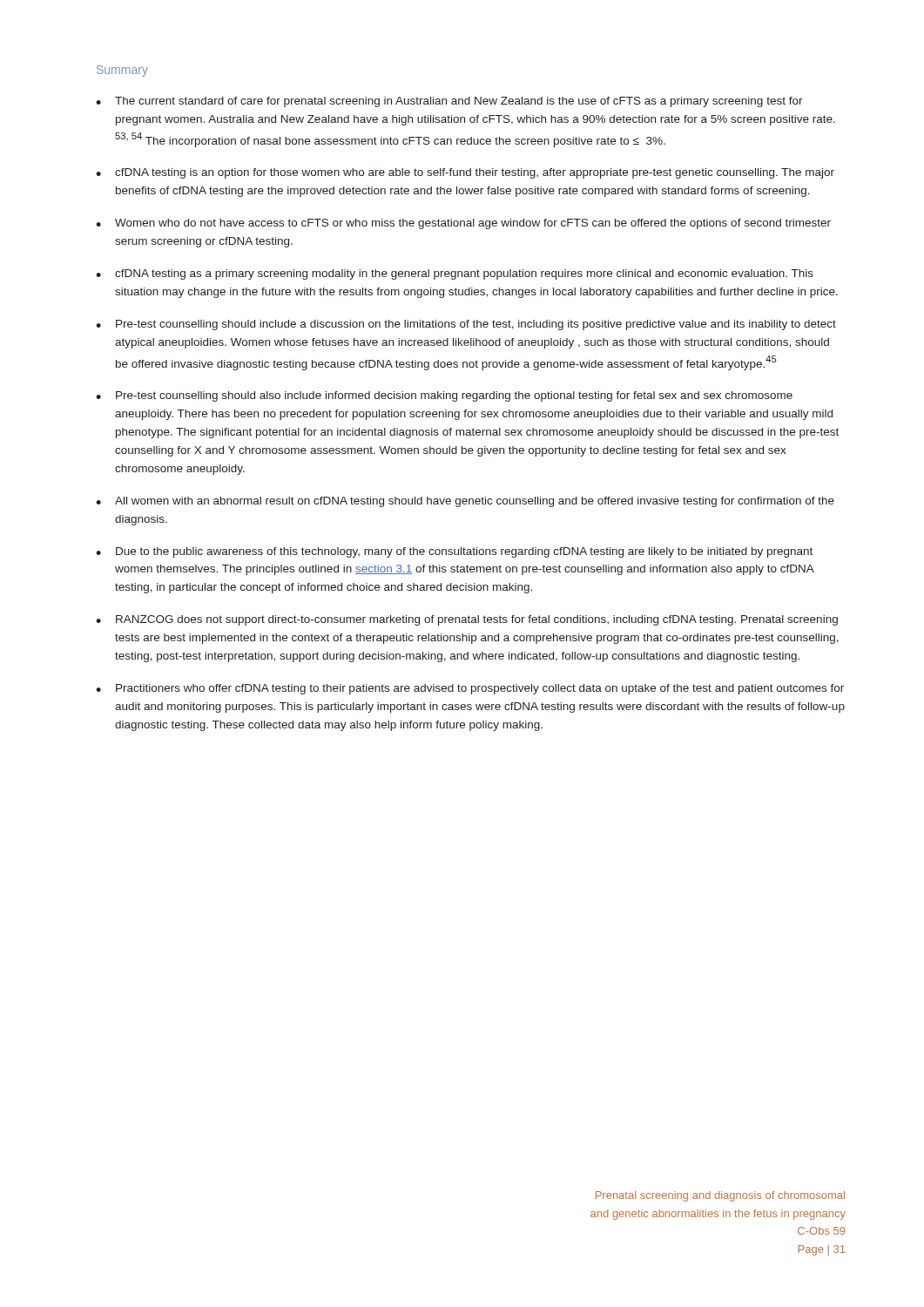
Task: Point to the block starting "• Women who"
Action: pyautogui.click(x=471, y=233)
